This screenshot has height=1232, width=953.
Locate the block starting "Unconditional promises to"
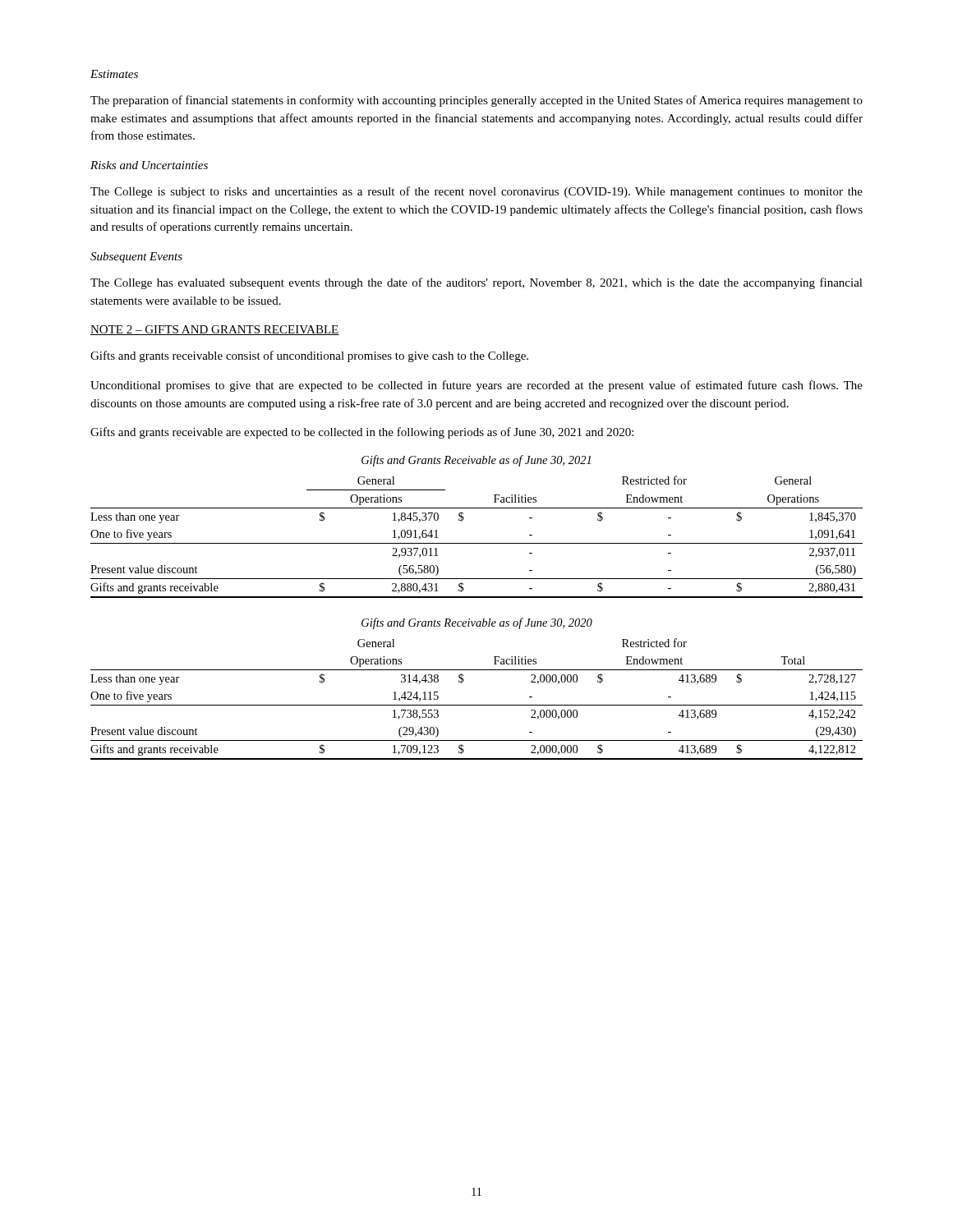pos(476,395)
